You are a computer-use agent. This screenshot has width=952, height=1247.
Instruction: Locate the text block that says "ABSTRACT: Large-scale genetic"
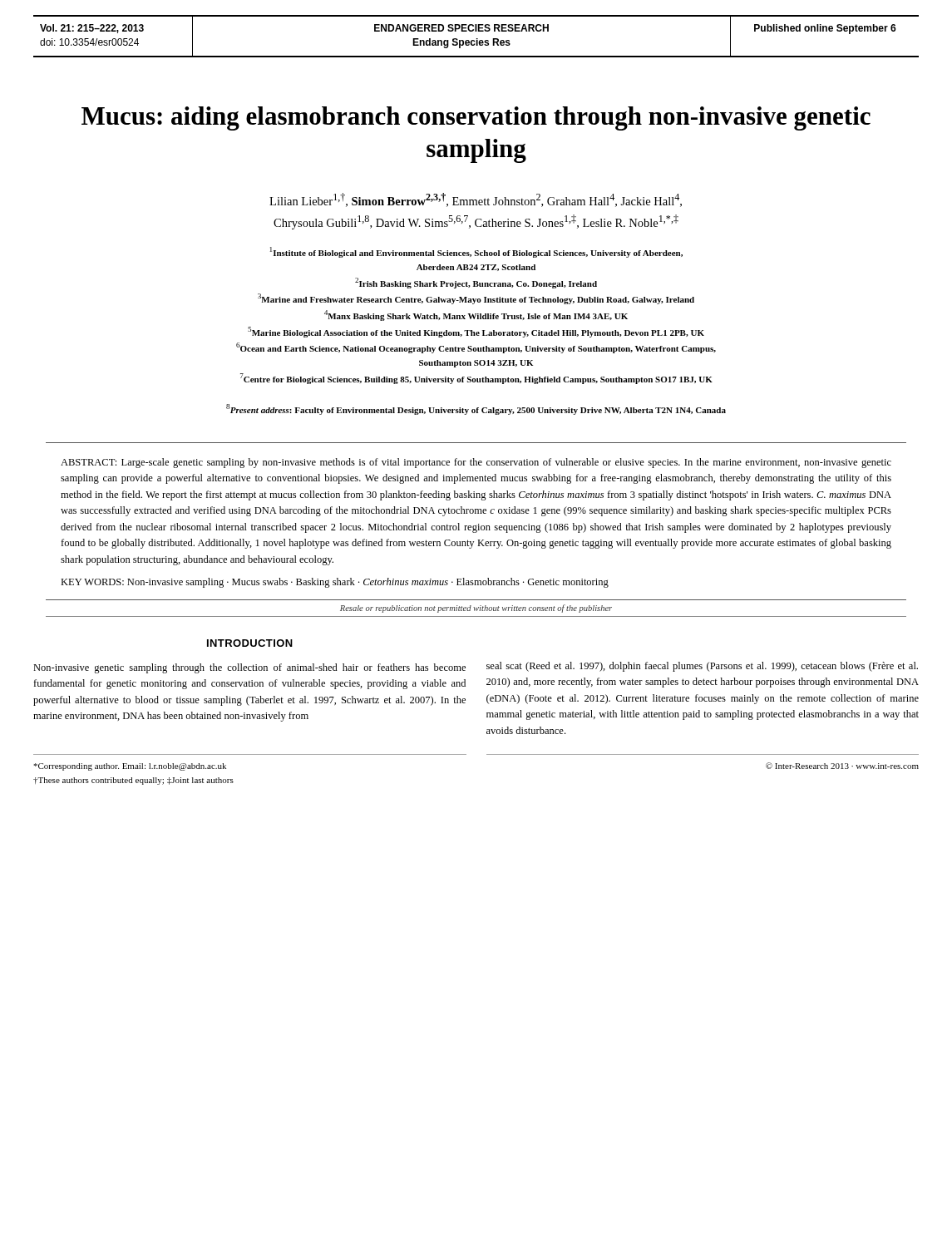coord(476,523)
